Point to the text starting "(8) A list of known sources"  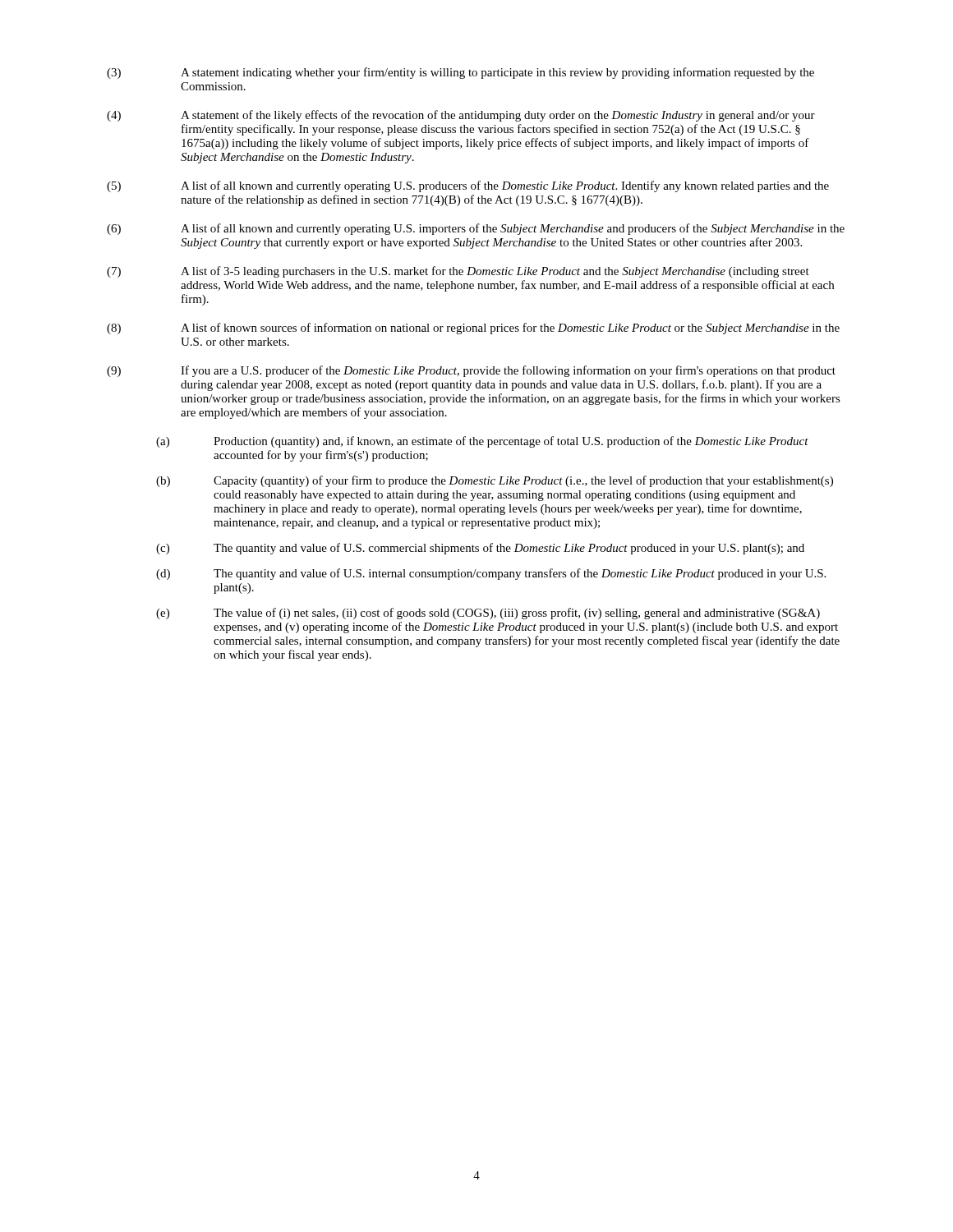(476, 335)
